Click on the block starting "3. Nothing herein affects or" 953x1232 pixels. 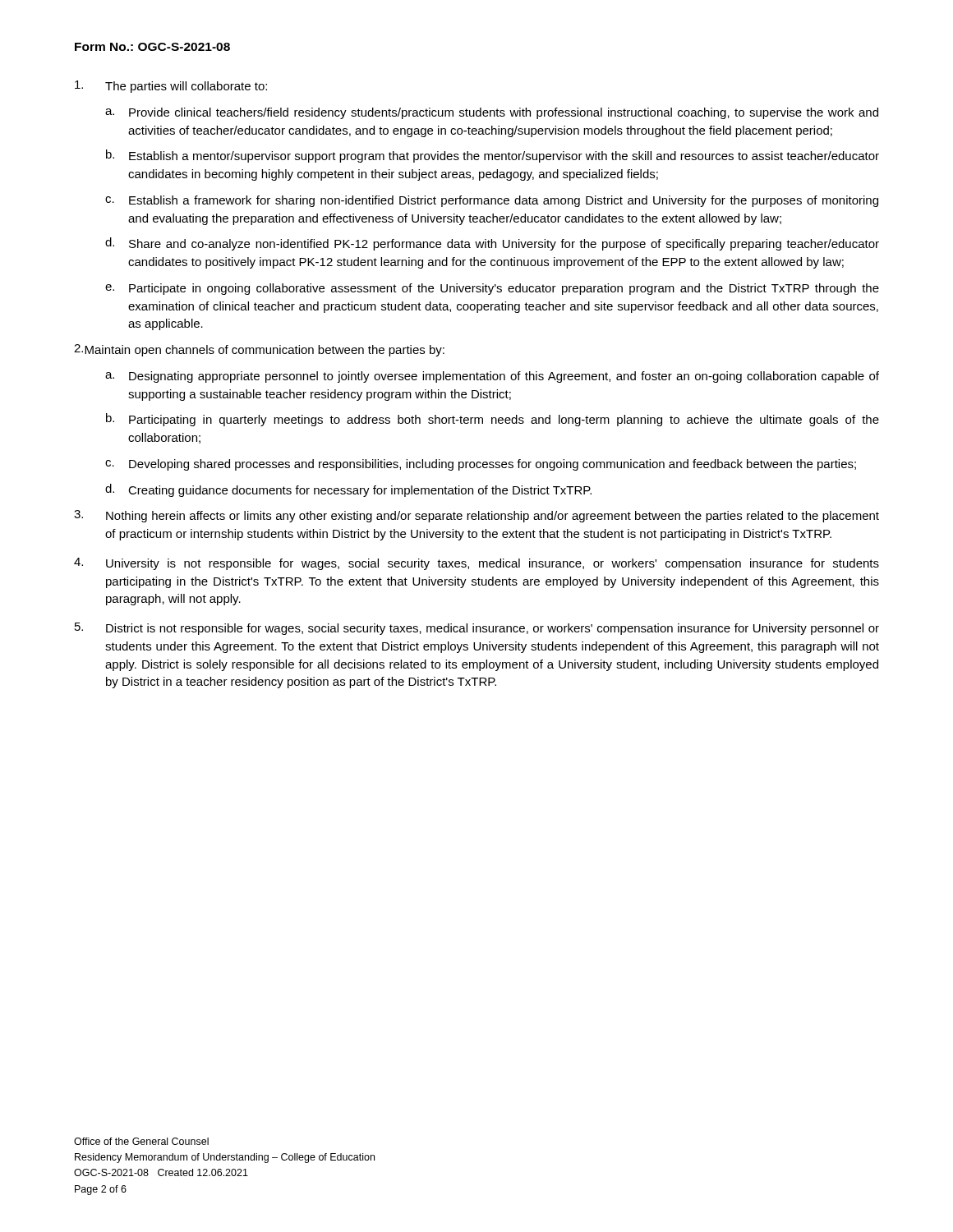pos(476,525)
